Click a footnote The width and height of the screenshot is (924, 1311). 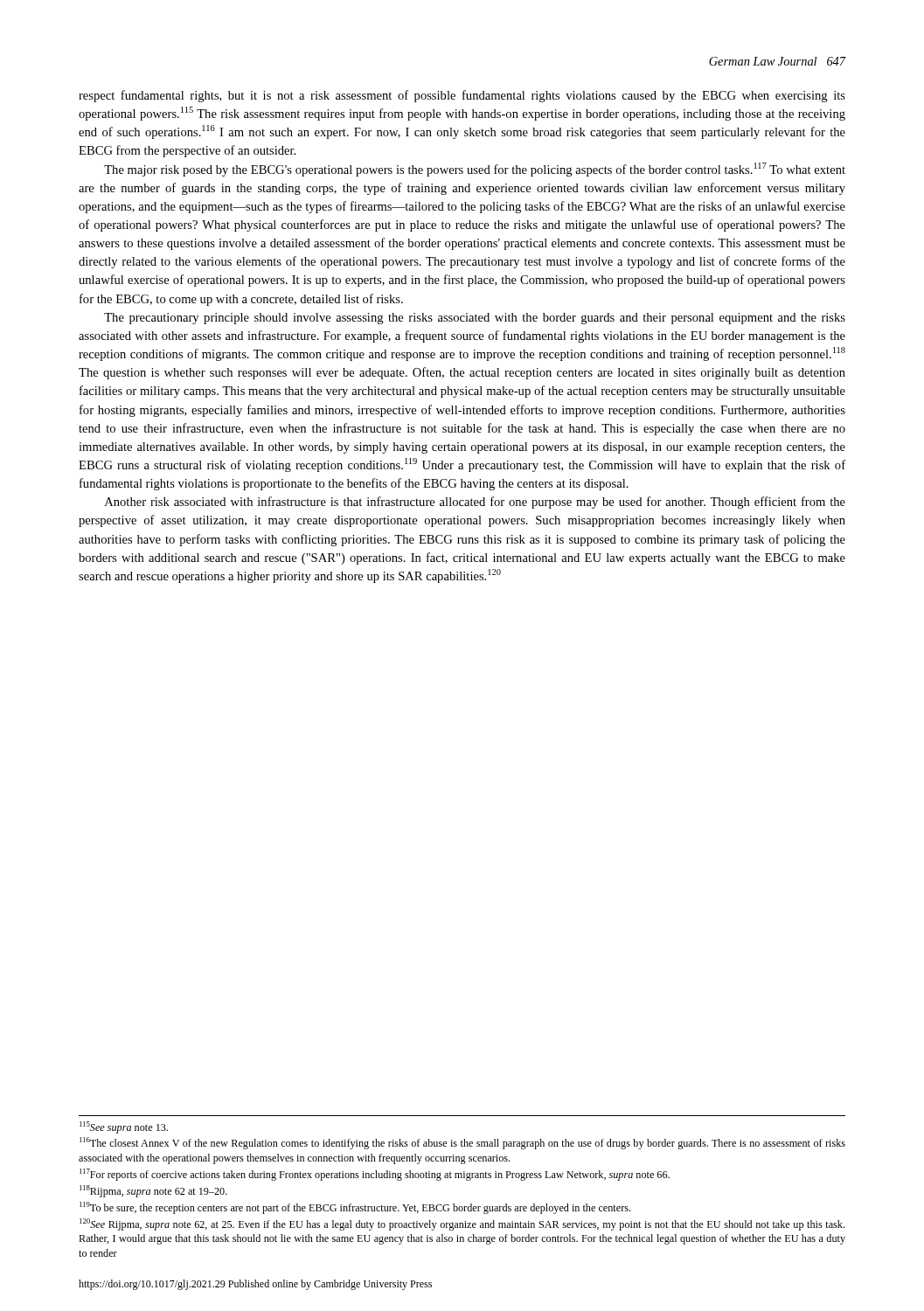click(x=462, y=1190)
